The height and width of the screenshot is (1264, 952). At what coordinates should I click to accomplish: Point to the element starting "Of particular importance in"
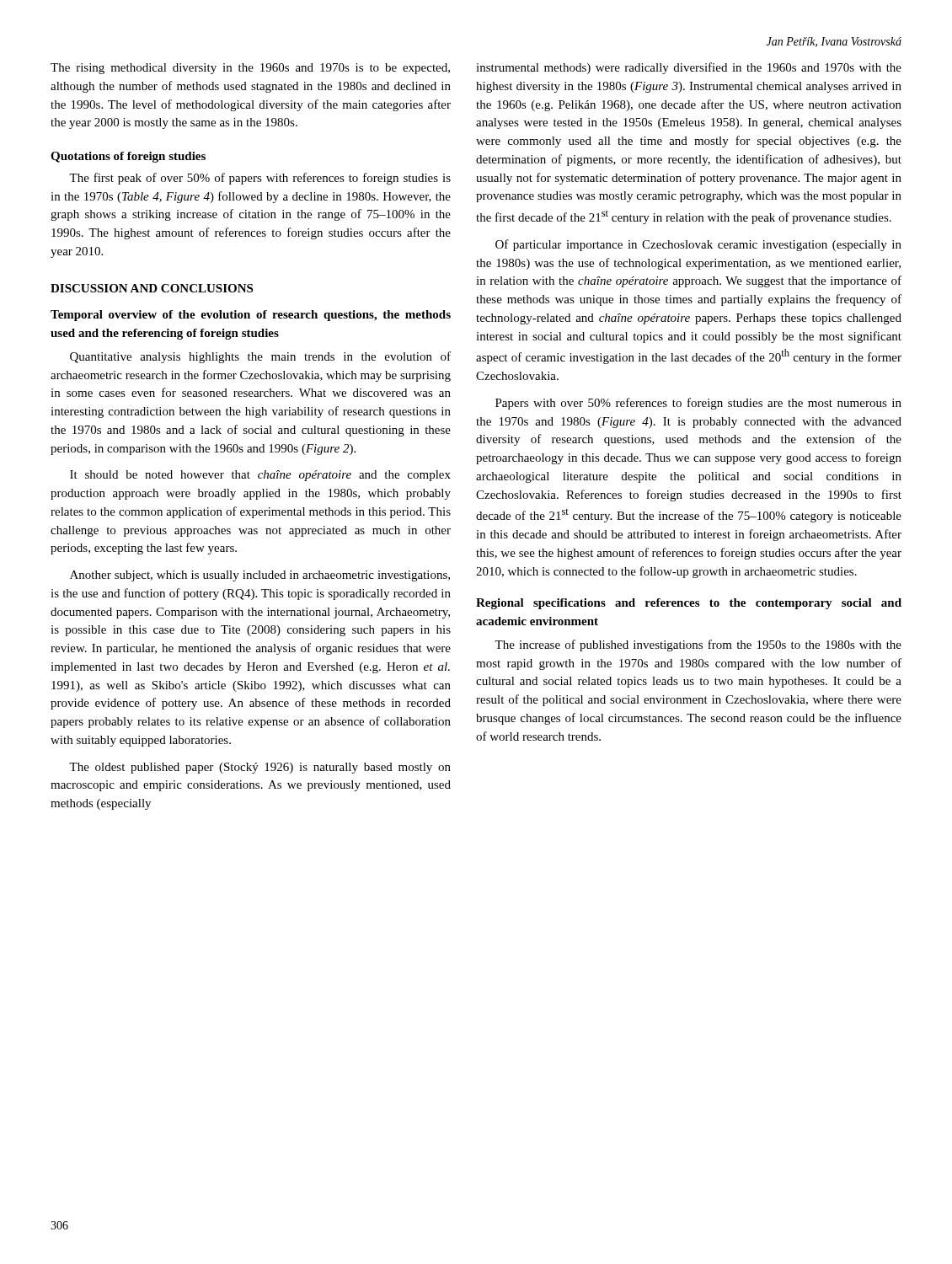pyautogui.click(x=689, y=311)
